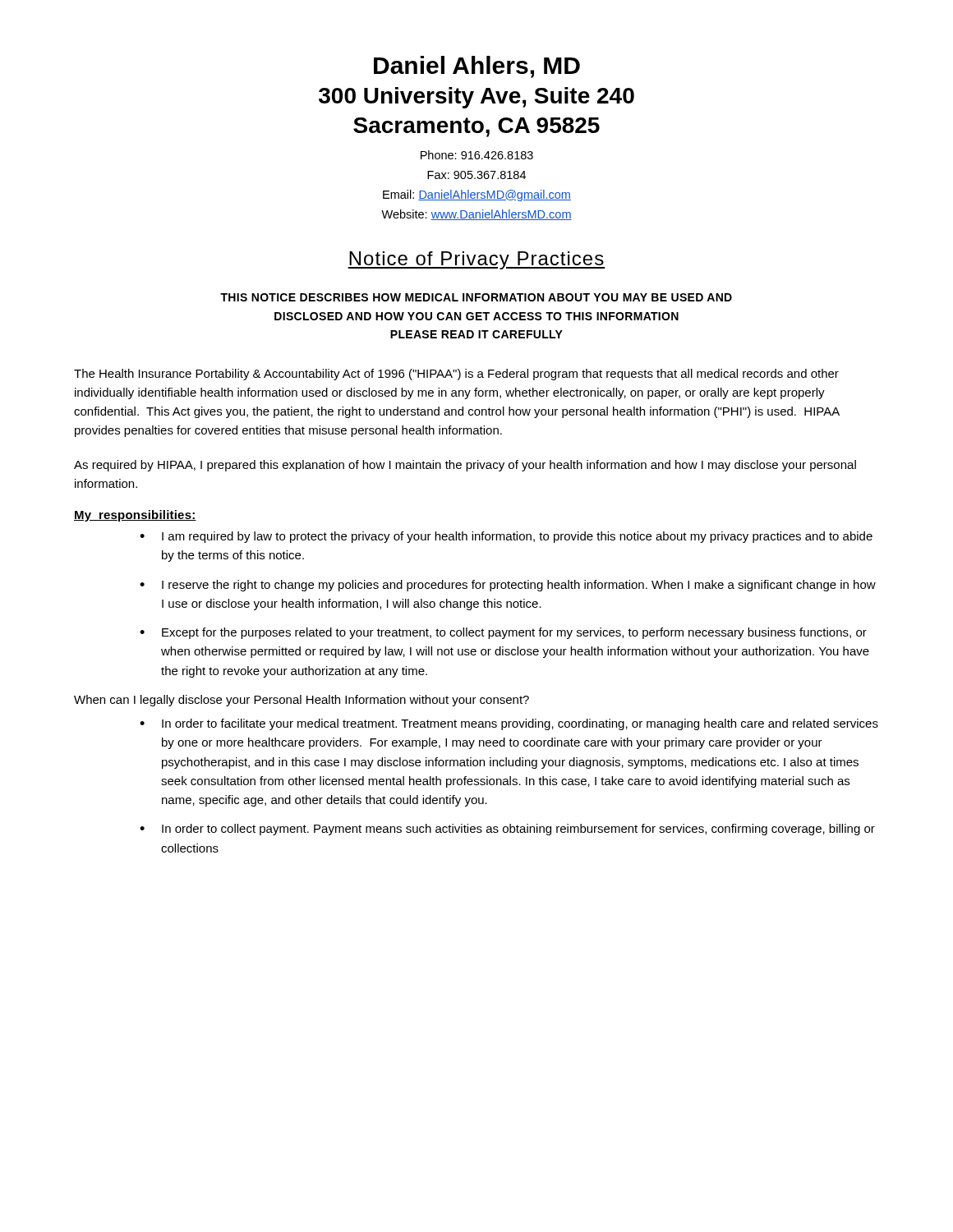This screenshot has height=1232, width=953.
Task: Point to the block beginning "As required by HIPAA, I prepared this"
Action: tap(465, 474)
